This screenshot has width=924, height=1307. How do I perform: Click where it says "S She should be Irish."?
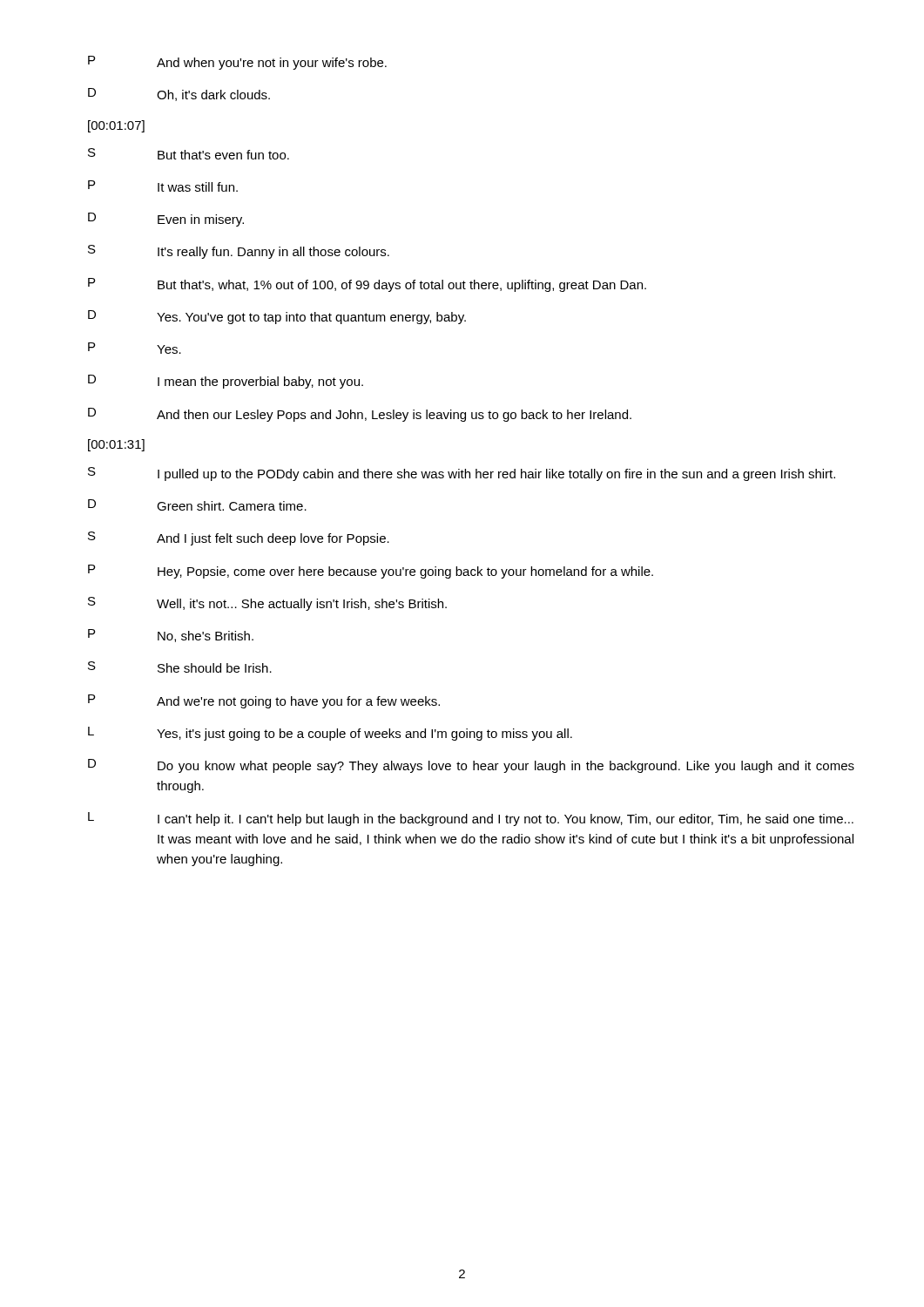pyautogui.click(x=180, y=667)
